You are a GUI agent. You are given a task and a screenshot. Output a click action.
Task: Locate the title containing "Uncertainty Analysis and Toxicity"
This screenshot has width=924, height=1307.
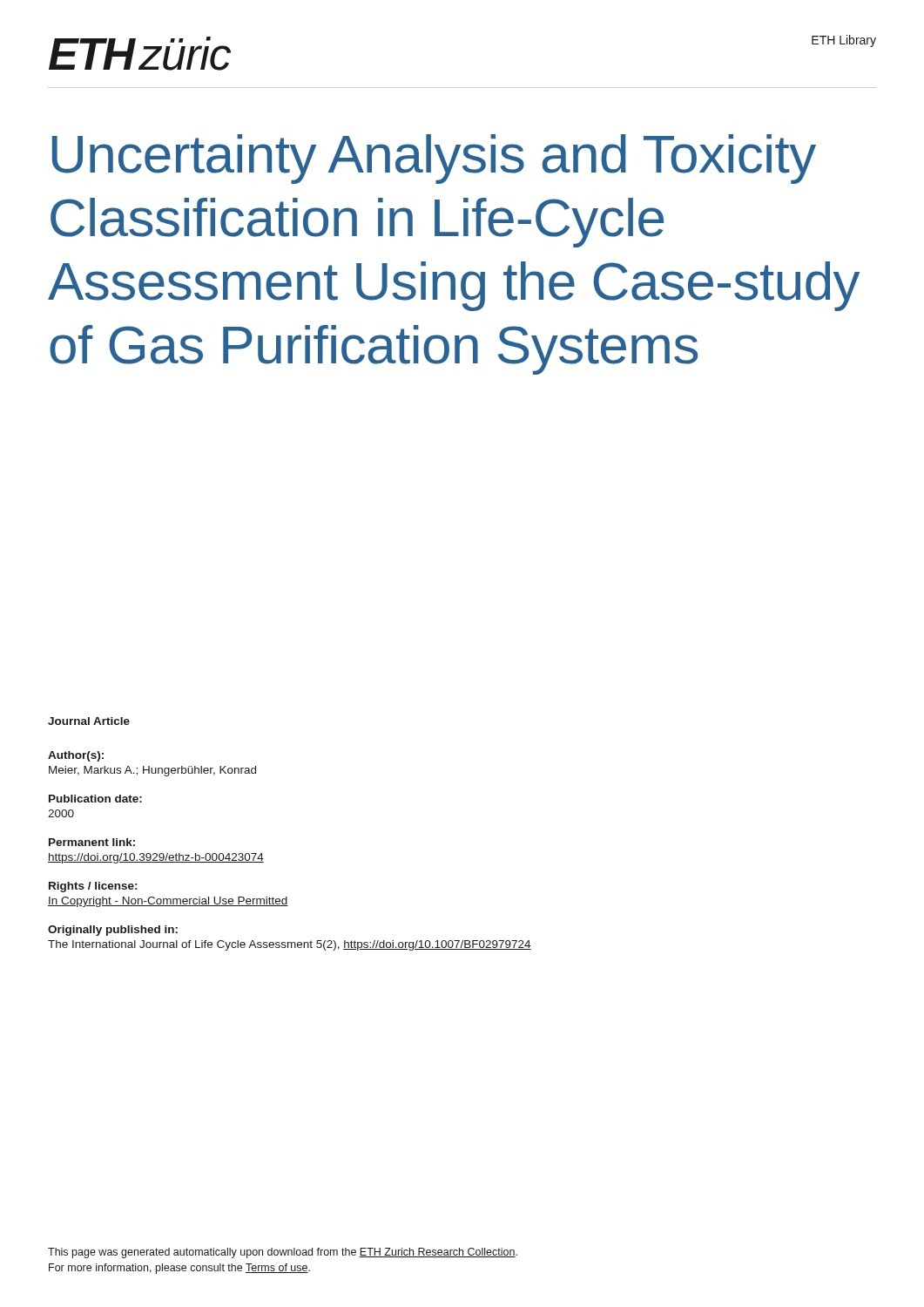[x=462, y=249]
